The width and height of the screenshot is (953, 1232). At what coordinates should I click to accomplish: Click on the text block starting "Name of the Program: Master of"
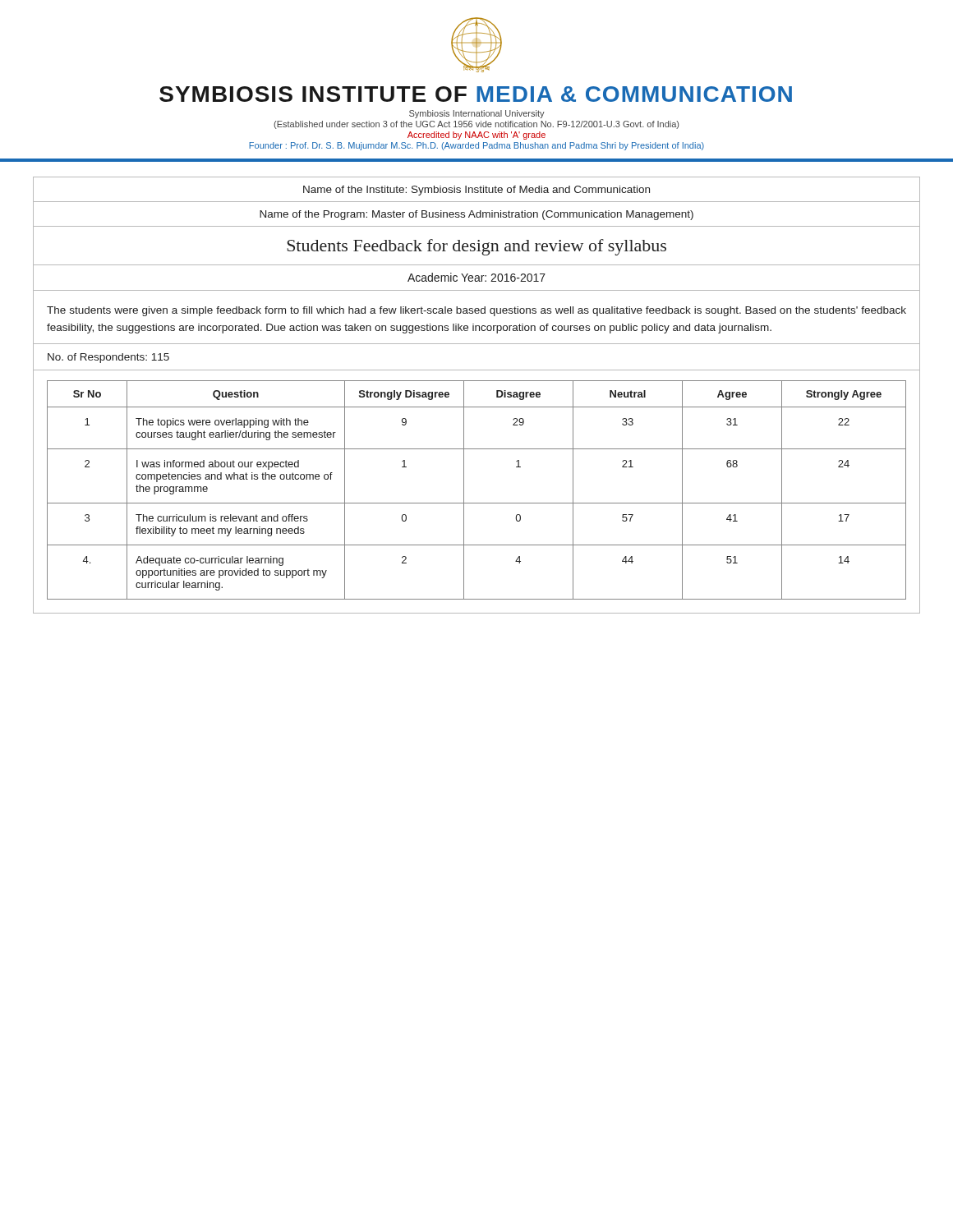click(x=476, y=214)
